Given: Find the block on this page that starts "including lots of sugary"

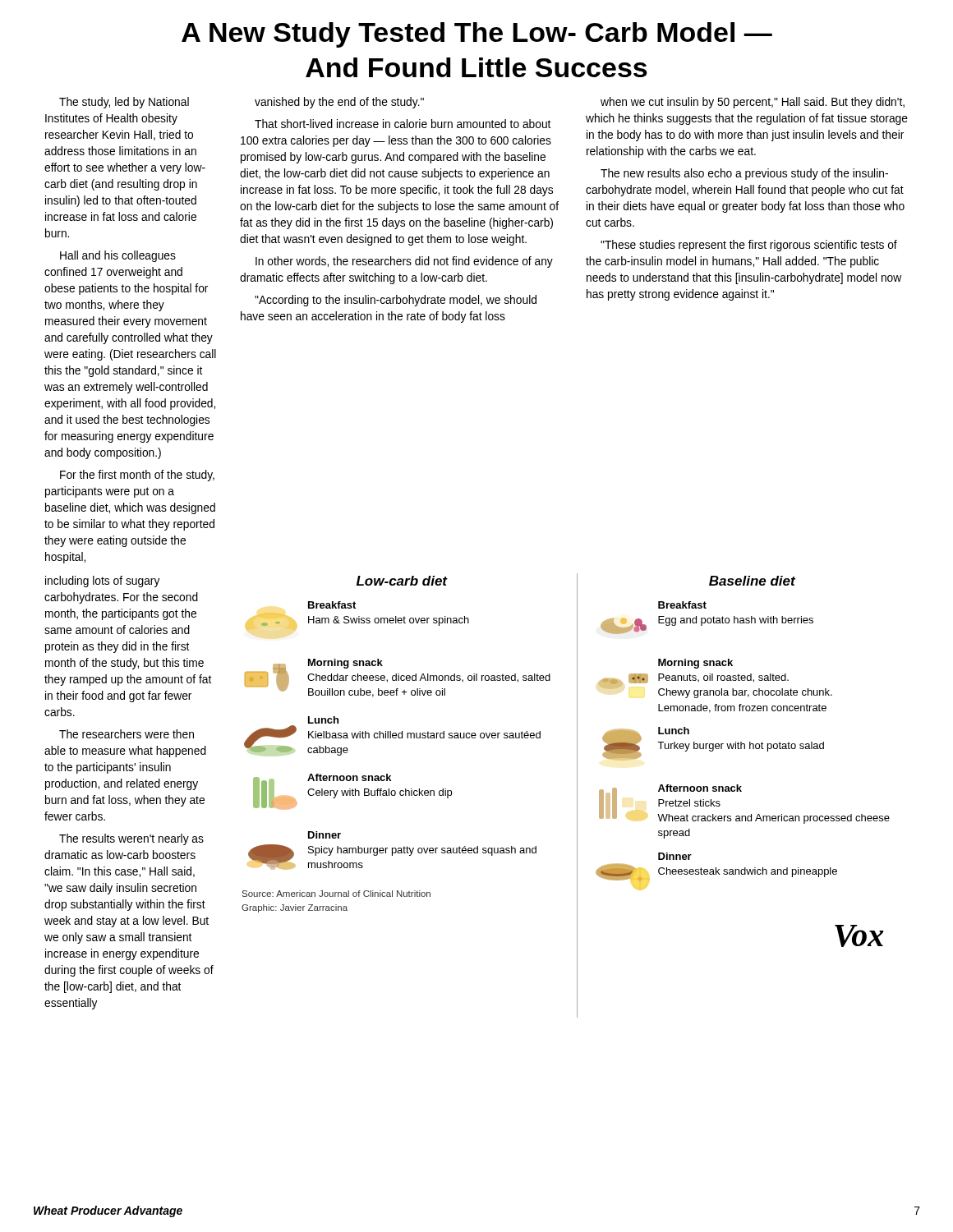Looking at the screenshot, I should coord(131,793).
